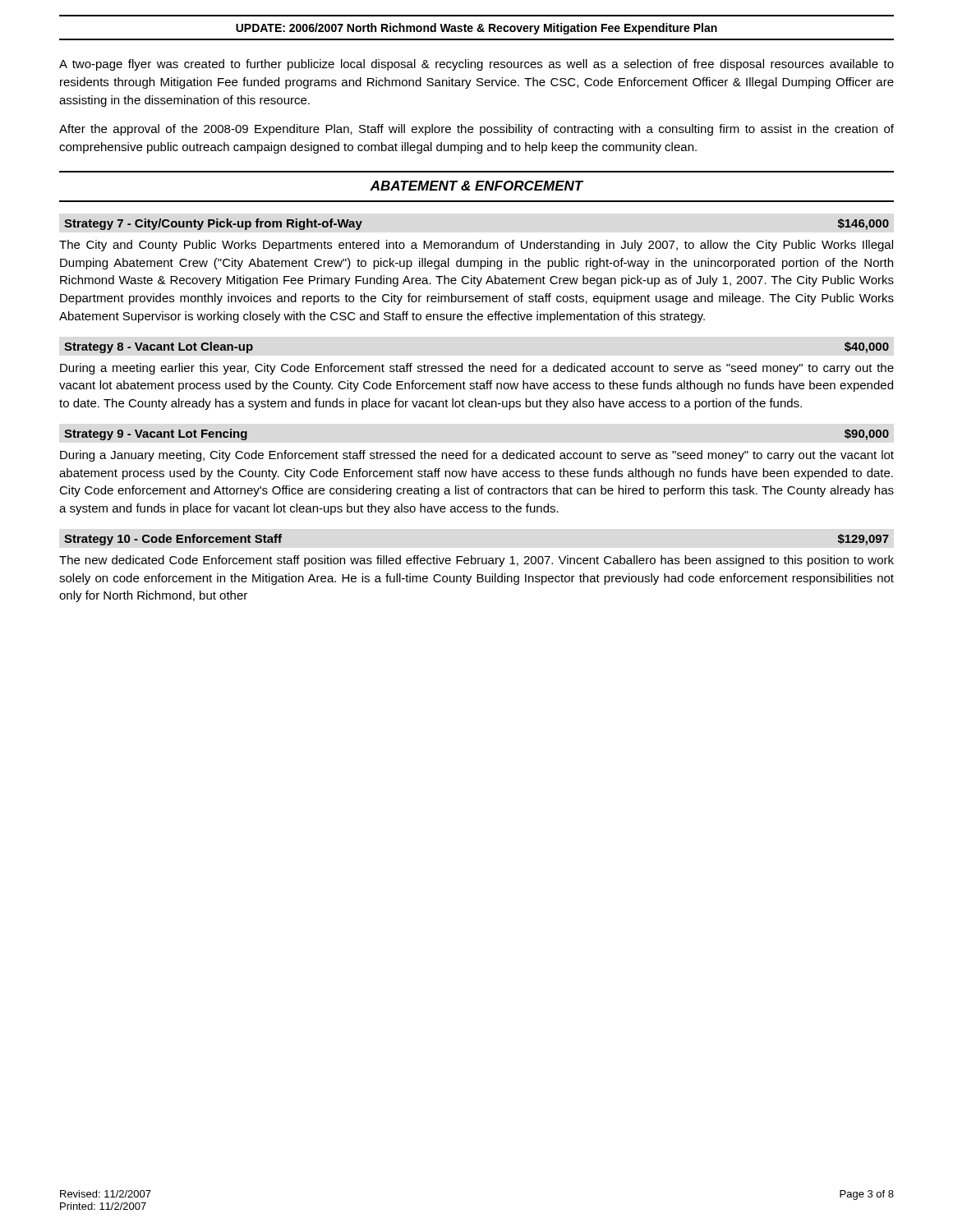The width and height of the screenshot is (953, 1232).
Task: Locate the text starting "During a January"
Action: tap(476, 481)
